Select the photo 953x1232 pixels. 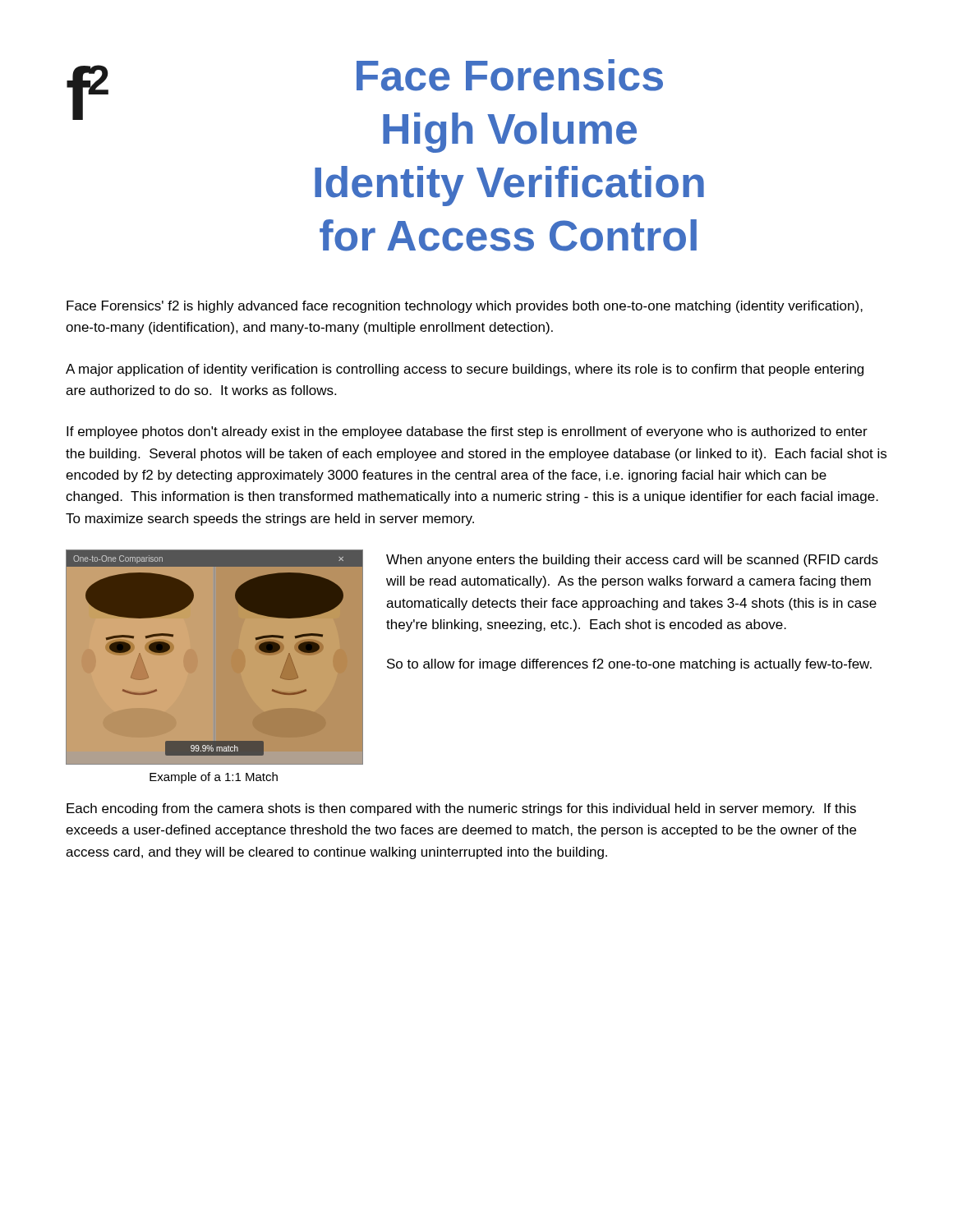[214, 667]
